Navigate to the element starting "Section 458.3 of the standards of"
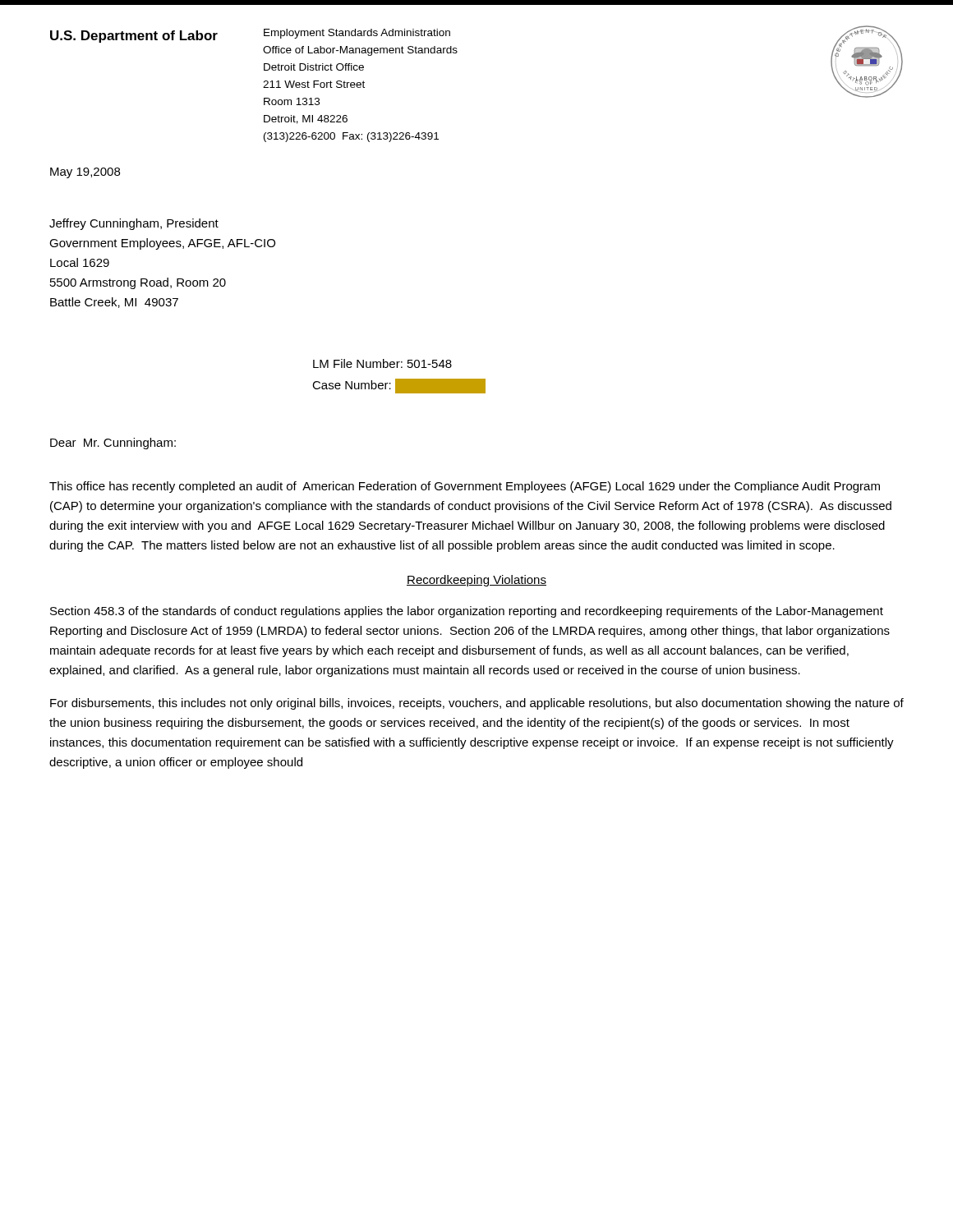 470,640
